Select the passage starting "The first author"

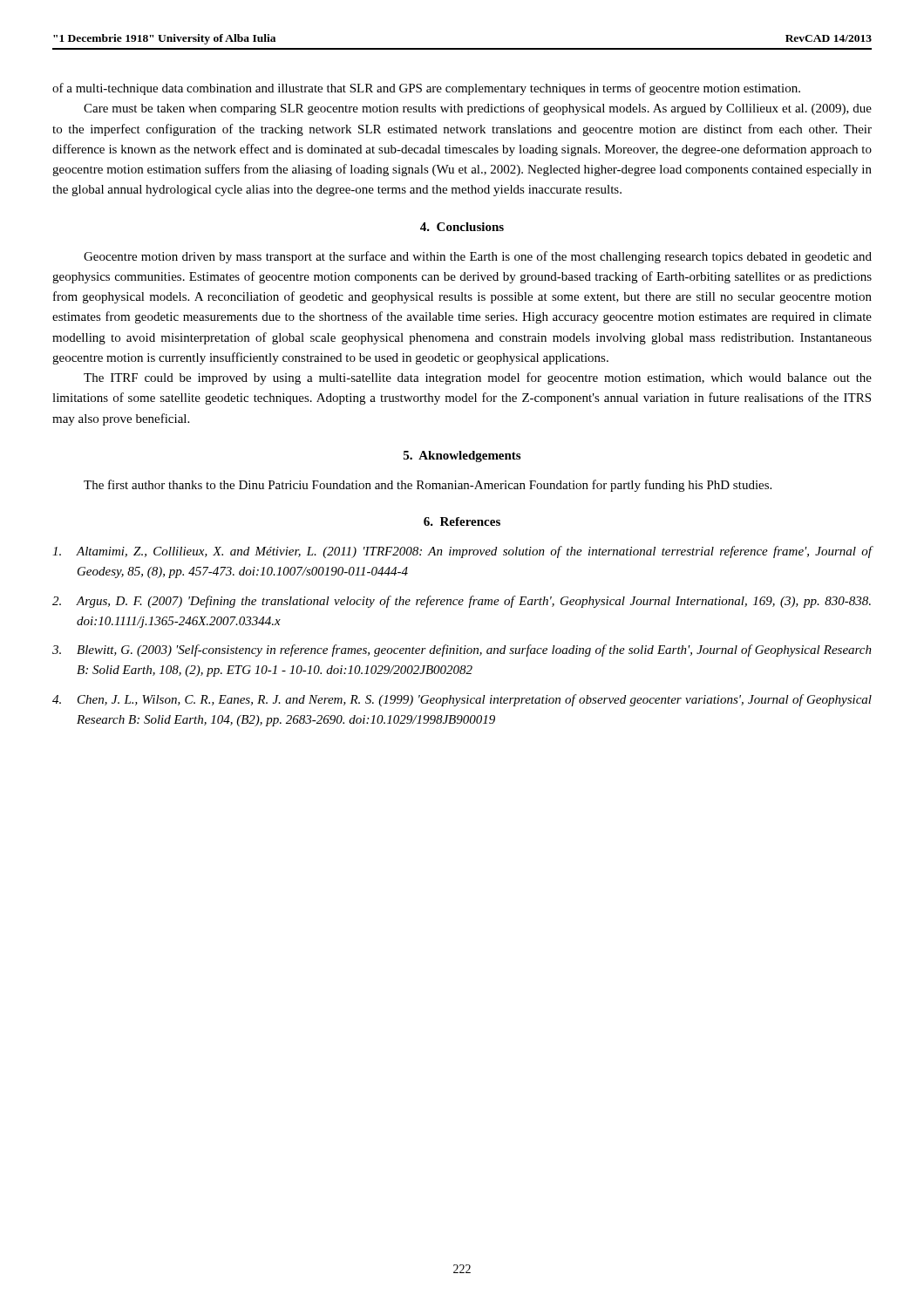click(x=428, y=485)
